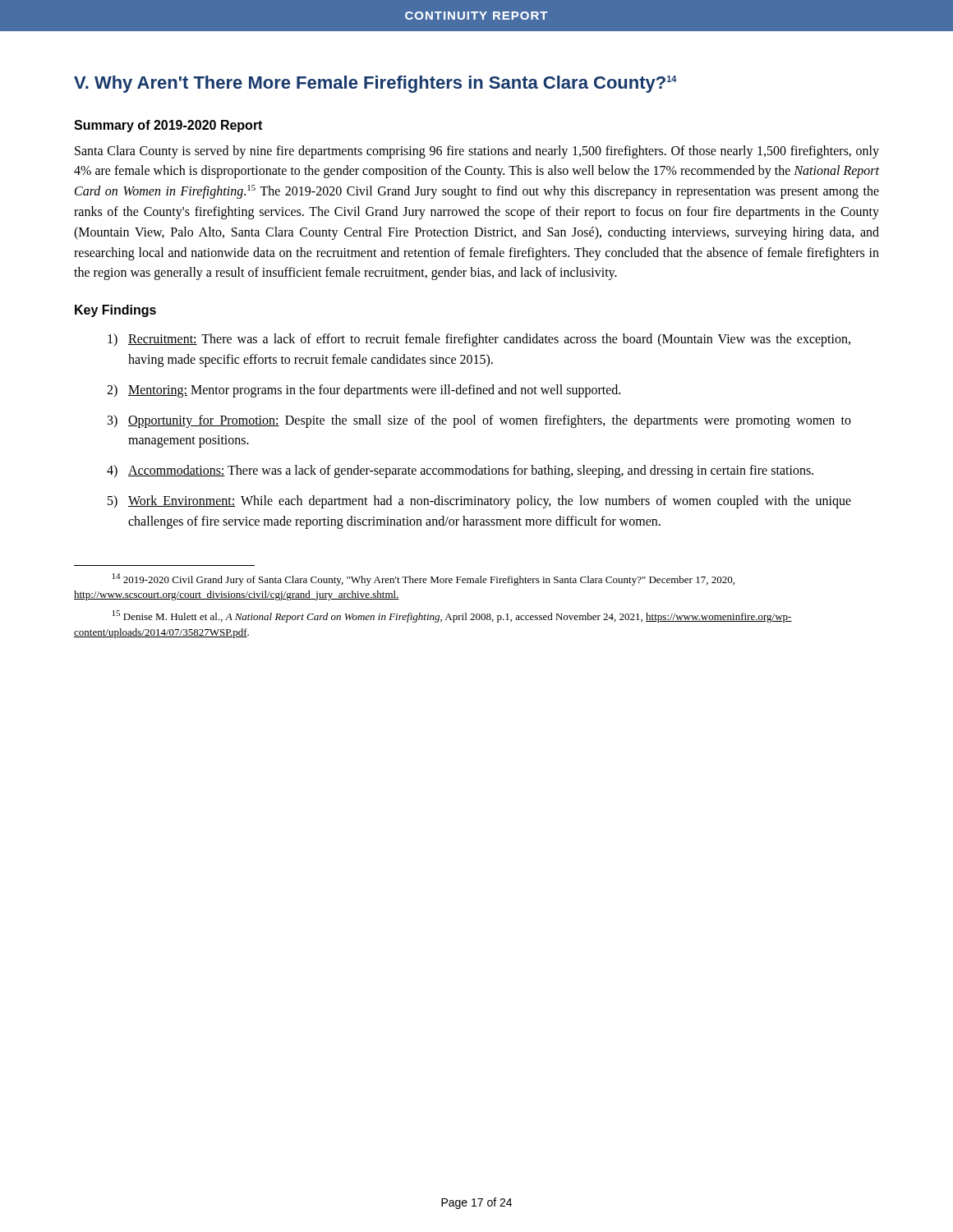Viewport: 953px width, 1232px height.
Task: Find the footnote that reads "14 2019-2020 Civil"
Action: point(405,586)
